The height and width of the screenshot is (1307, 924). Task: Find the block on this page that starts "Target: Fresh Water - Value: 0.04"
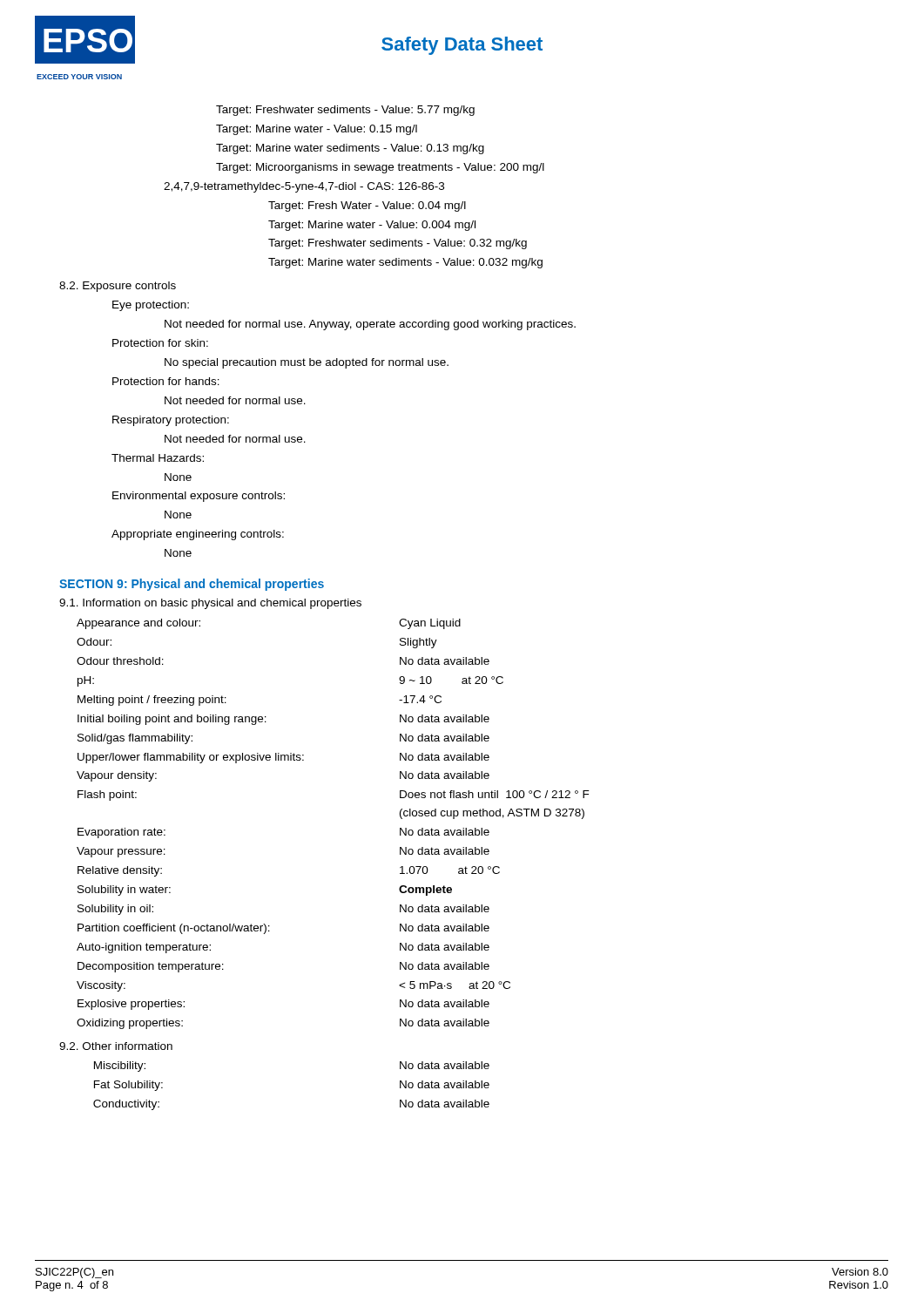click(x=367, y=205)
